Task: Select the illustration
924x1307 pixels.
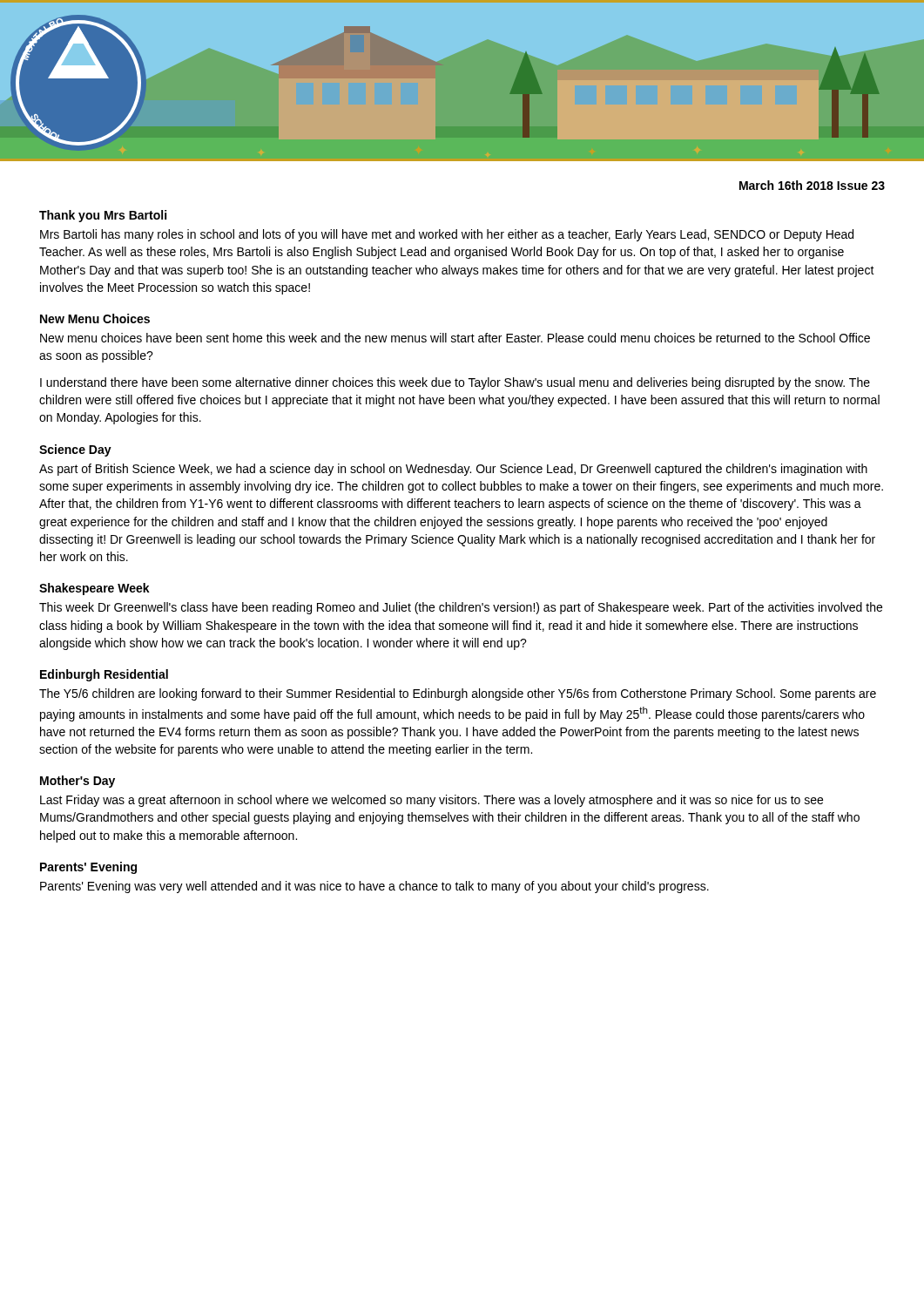Action: pyautogui.click(x=462, y=81)
